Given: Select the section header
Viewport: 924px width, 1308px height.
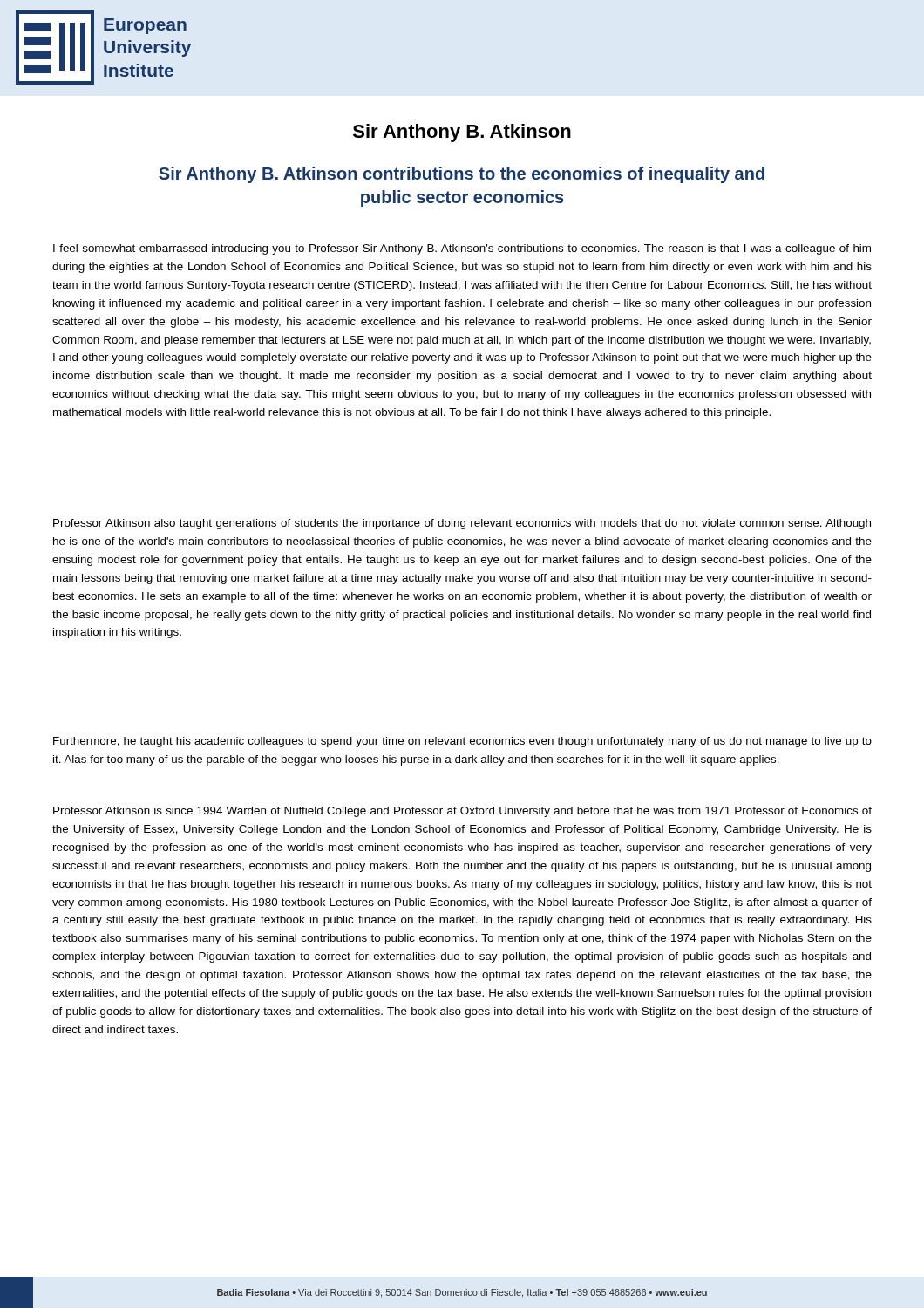Looking at the screenshot, I should coord(462,186).
